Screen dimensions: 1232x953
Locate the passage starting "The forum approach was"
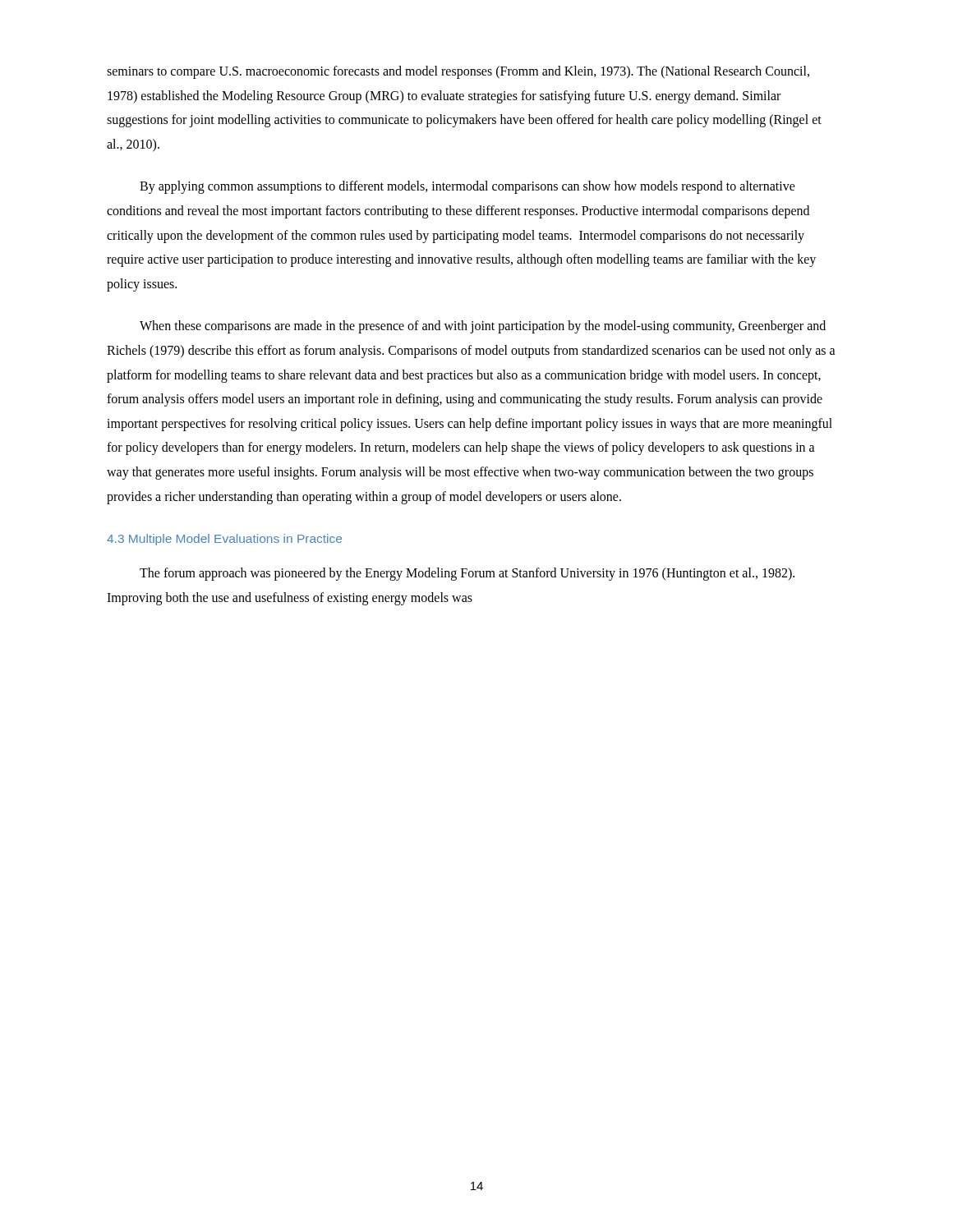point(451,585)
